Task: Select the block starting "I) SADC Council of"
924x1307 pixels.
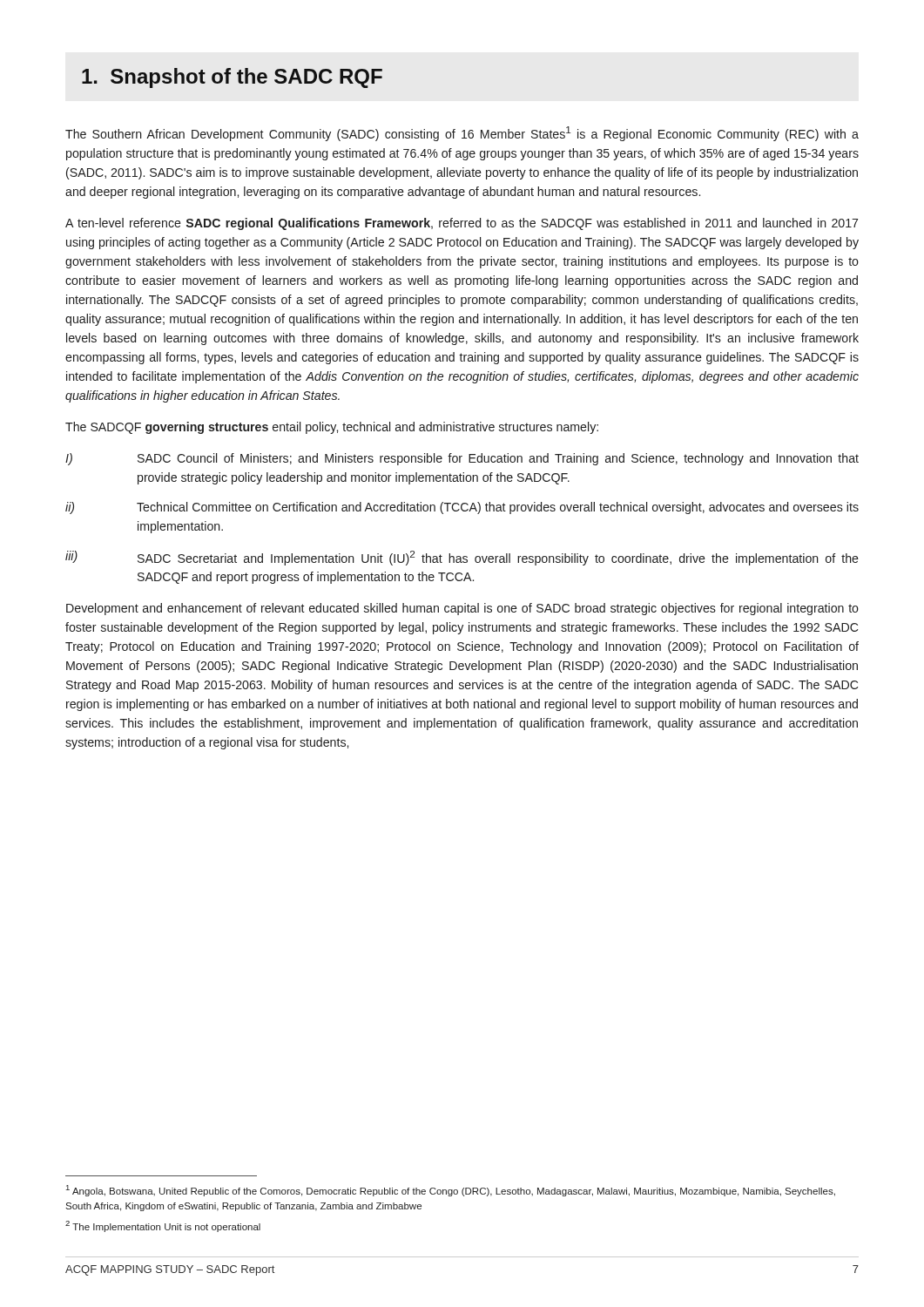Action: click(x=462, y=468)
